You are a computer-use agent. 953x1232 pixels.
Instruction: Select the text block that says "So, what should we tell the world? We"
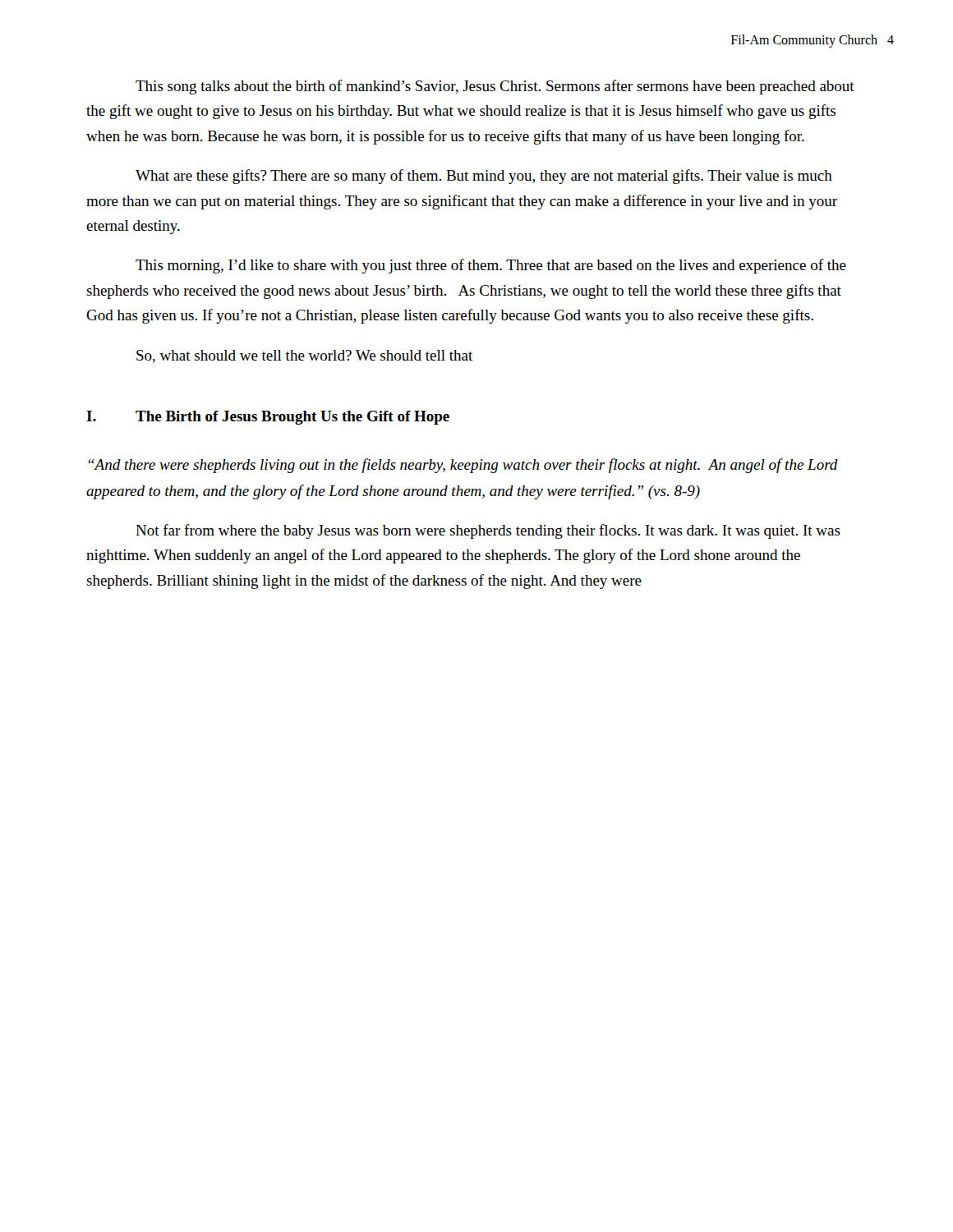[476, 355]
